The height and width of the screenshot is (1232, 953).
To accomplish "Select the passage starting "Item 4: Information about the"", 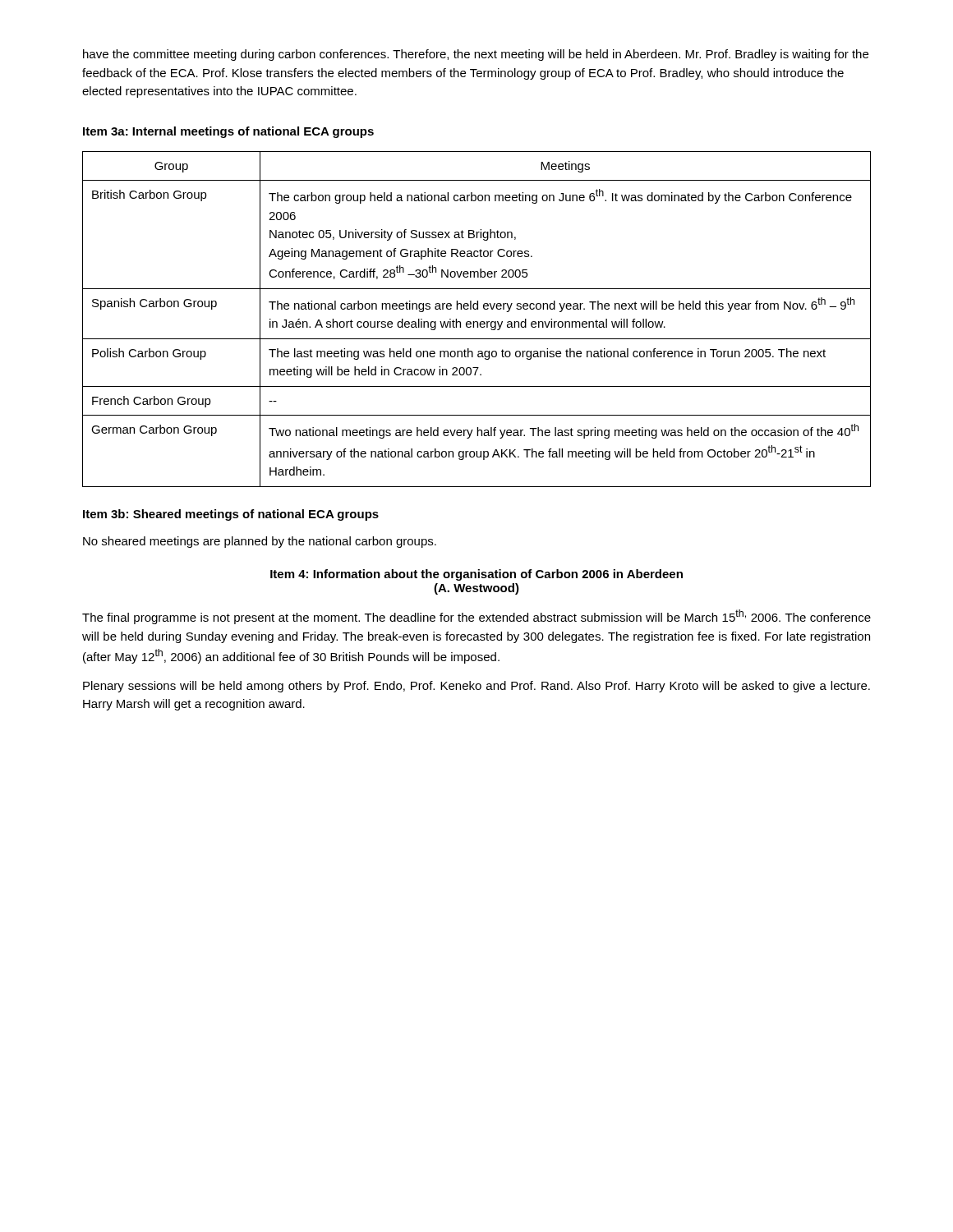I will click(476, 581).
